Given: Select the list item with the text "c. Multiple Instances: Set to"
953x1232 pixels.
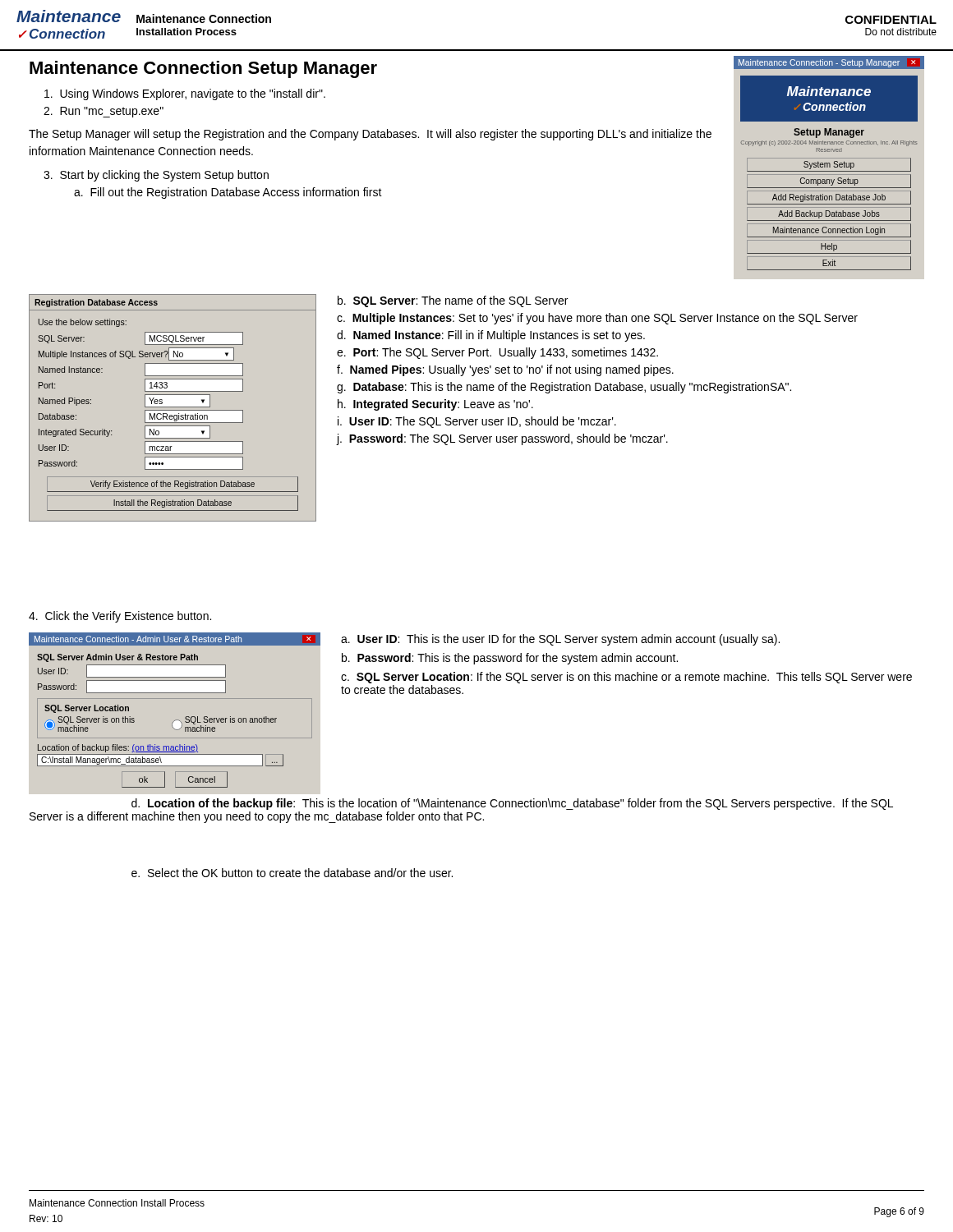Looking at the screenshot, I should tap(597, 318).
